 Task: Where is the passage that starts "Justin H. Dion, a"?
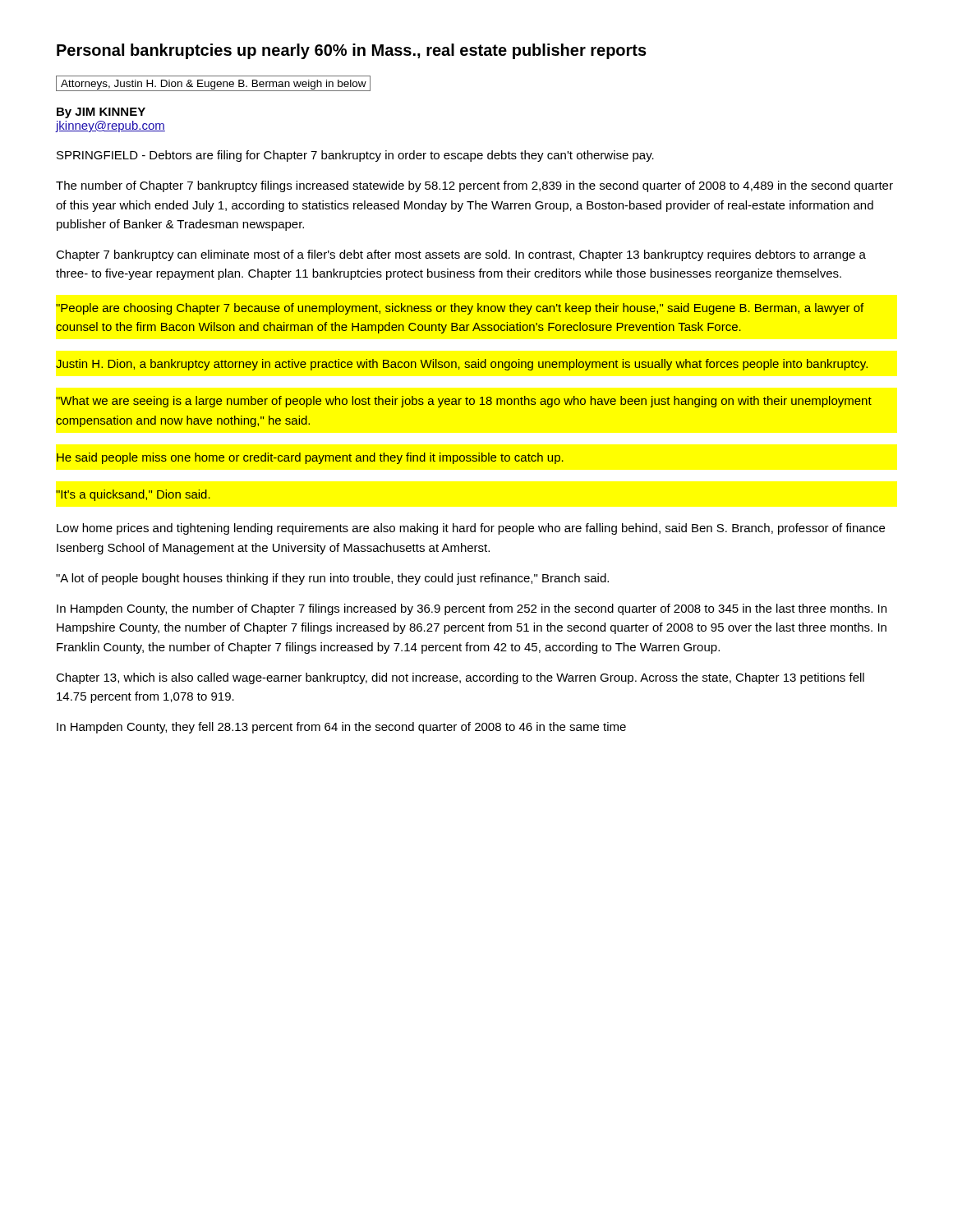462,363
